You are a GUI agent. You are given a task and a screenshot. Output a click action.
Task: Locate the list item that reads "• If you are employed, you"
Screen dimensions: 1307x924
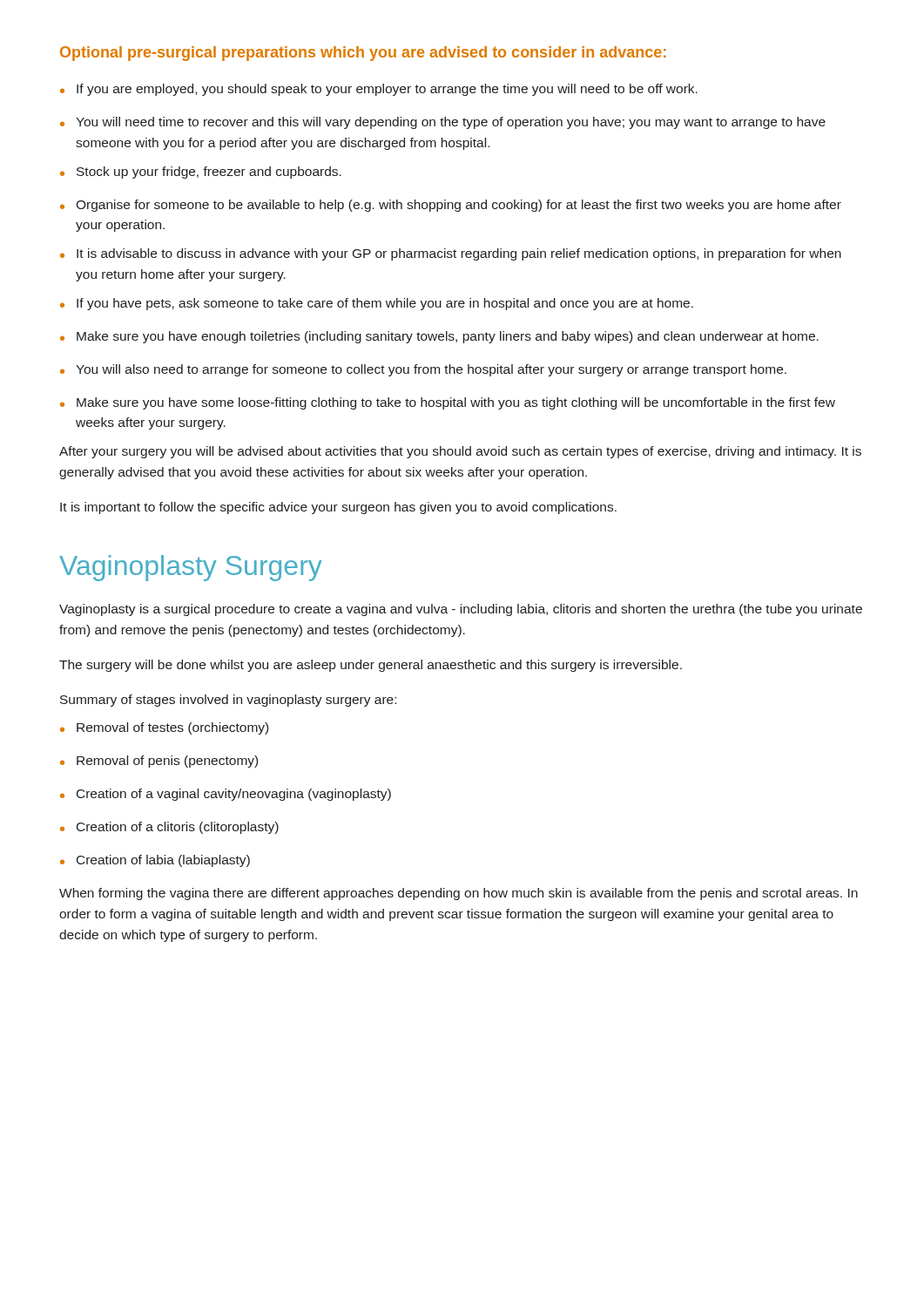point(462,91)
